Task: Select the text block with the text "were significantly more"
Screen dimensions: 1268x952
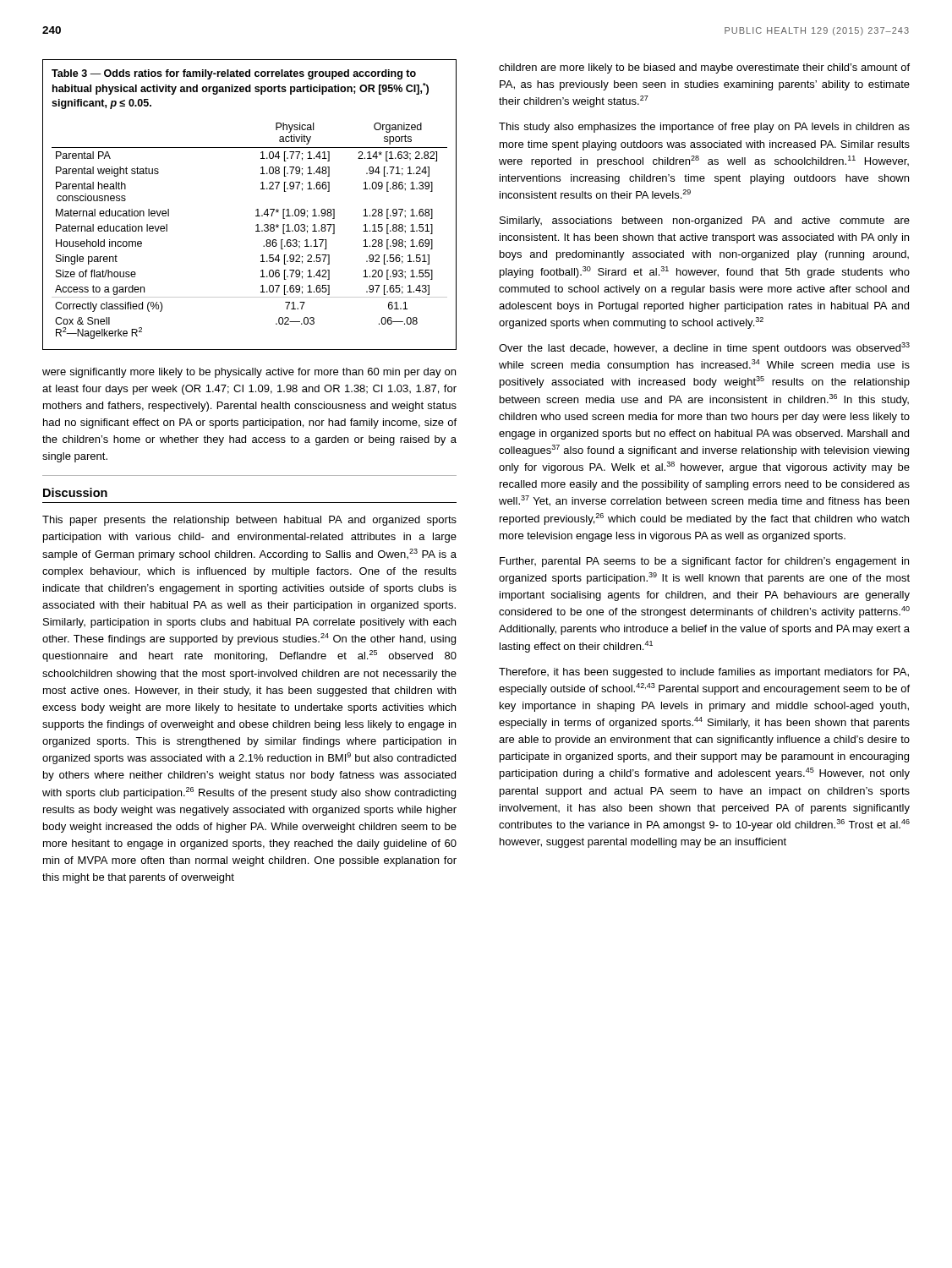Action: [249, 414]
